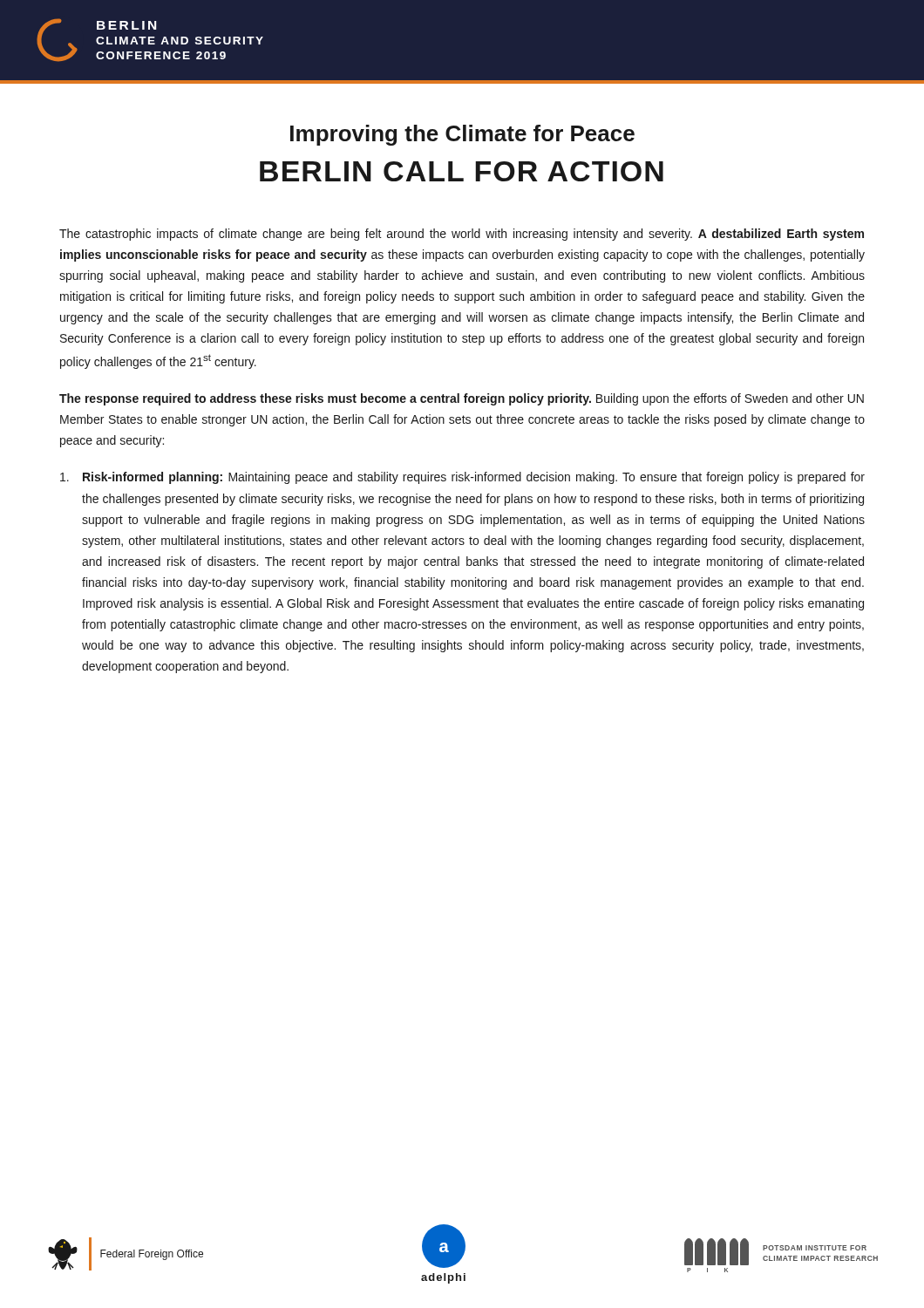Point to the block beginning "Risk-informed planning: Maintaining peace and"
Image resolution: width=924 pixels, height=1308 pixels.
[x=462, y=572]
